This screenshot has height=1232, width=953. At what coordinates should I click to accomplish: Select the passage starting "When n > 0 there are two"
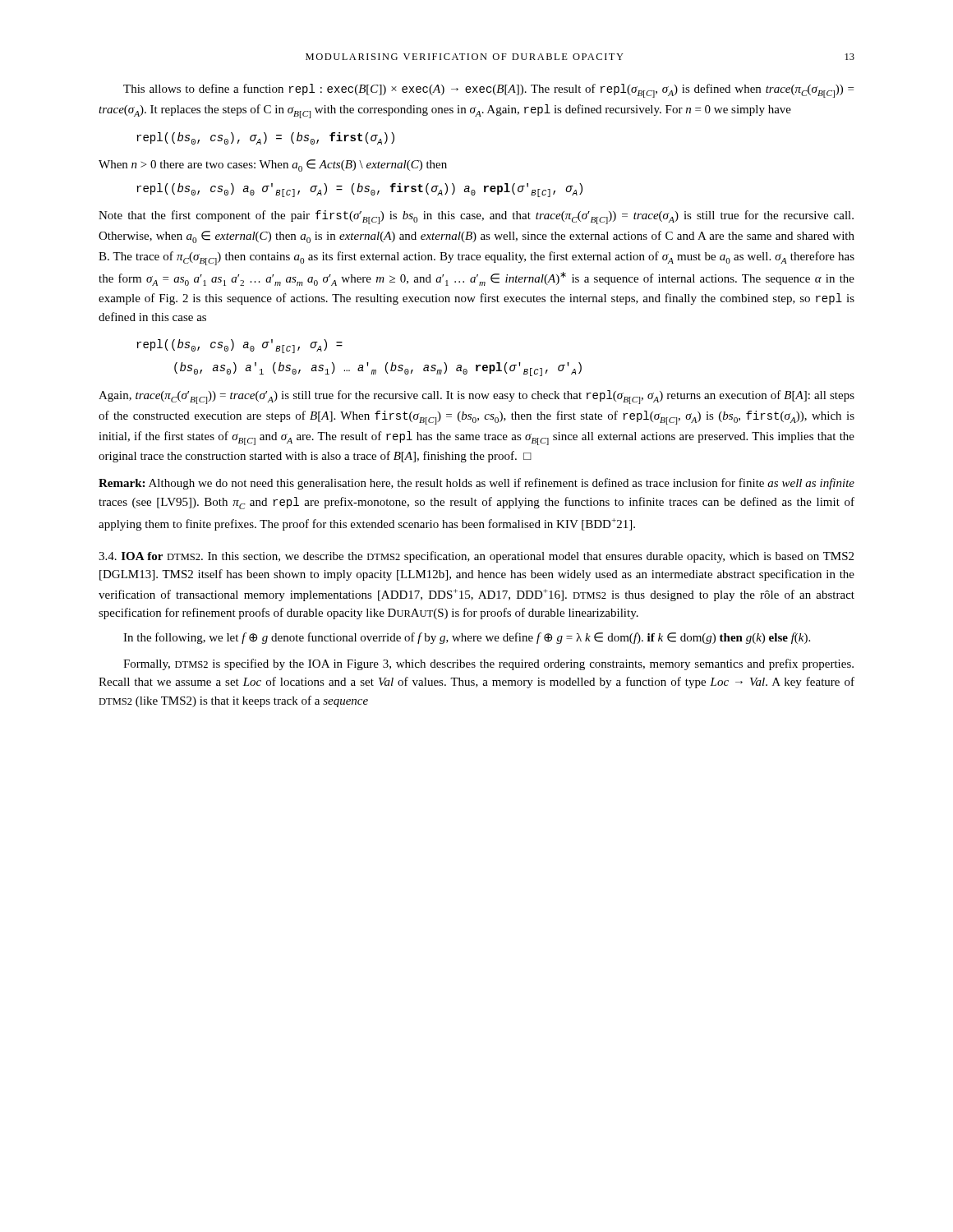click(273, 165)
